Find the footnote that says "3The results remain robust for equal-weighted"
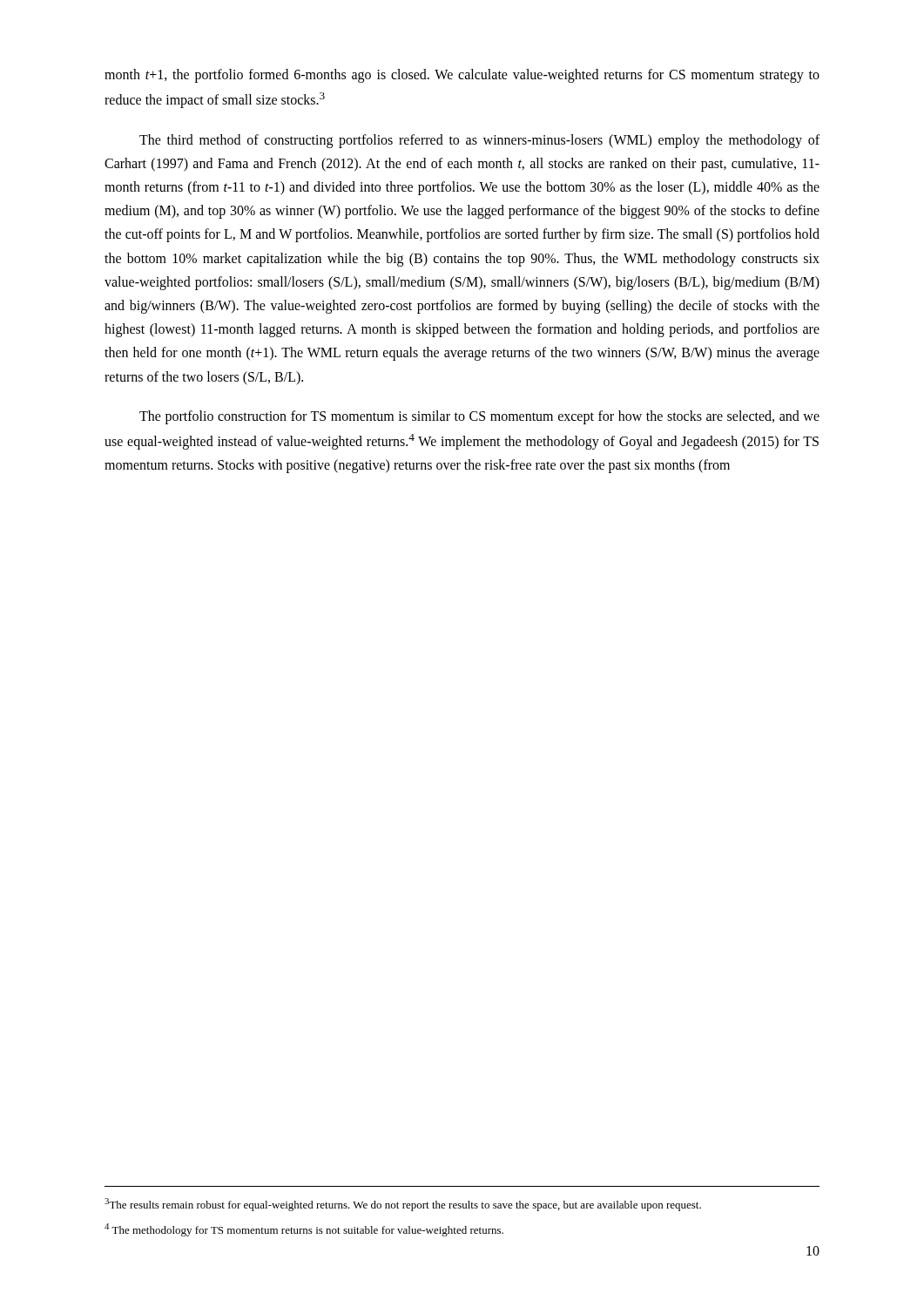The image size is (924, 1307). tap(462, 1204)
